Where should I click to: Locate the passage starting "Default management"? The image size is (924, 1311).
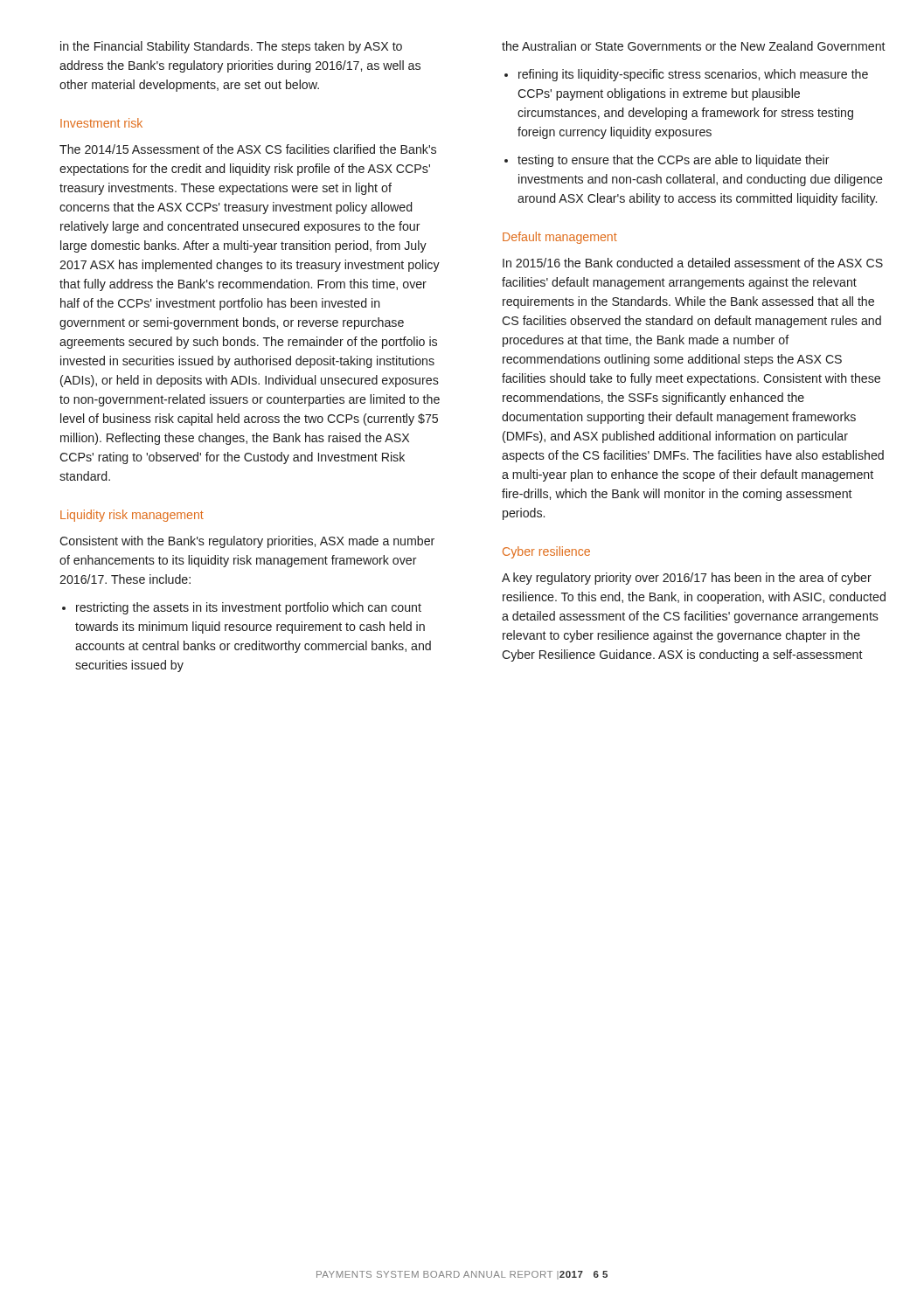(x=560, y=238)
